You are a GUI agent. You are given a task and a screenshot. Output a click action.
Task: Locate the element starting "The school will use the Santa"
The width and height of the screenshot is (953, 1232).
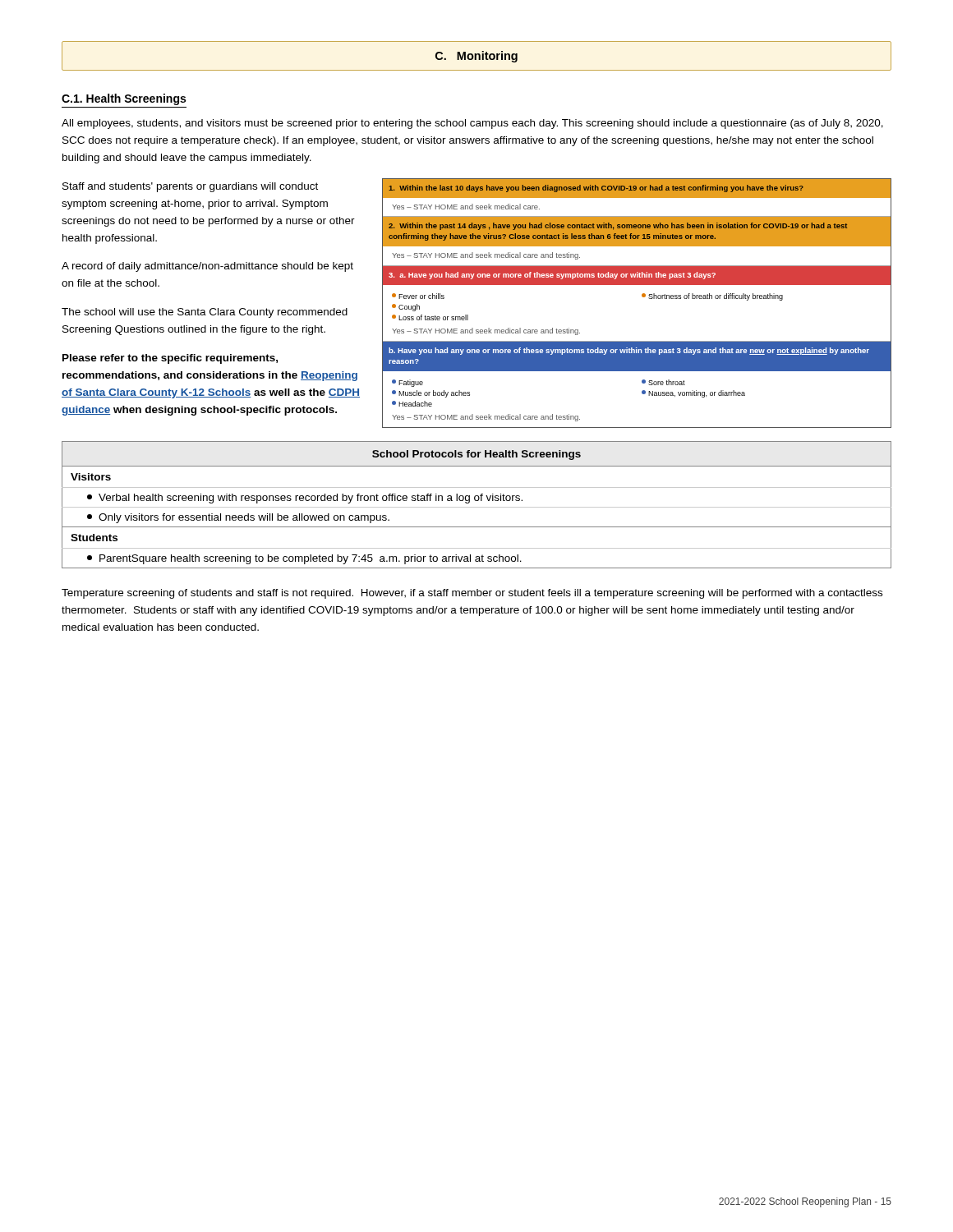[205, 321]
